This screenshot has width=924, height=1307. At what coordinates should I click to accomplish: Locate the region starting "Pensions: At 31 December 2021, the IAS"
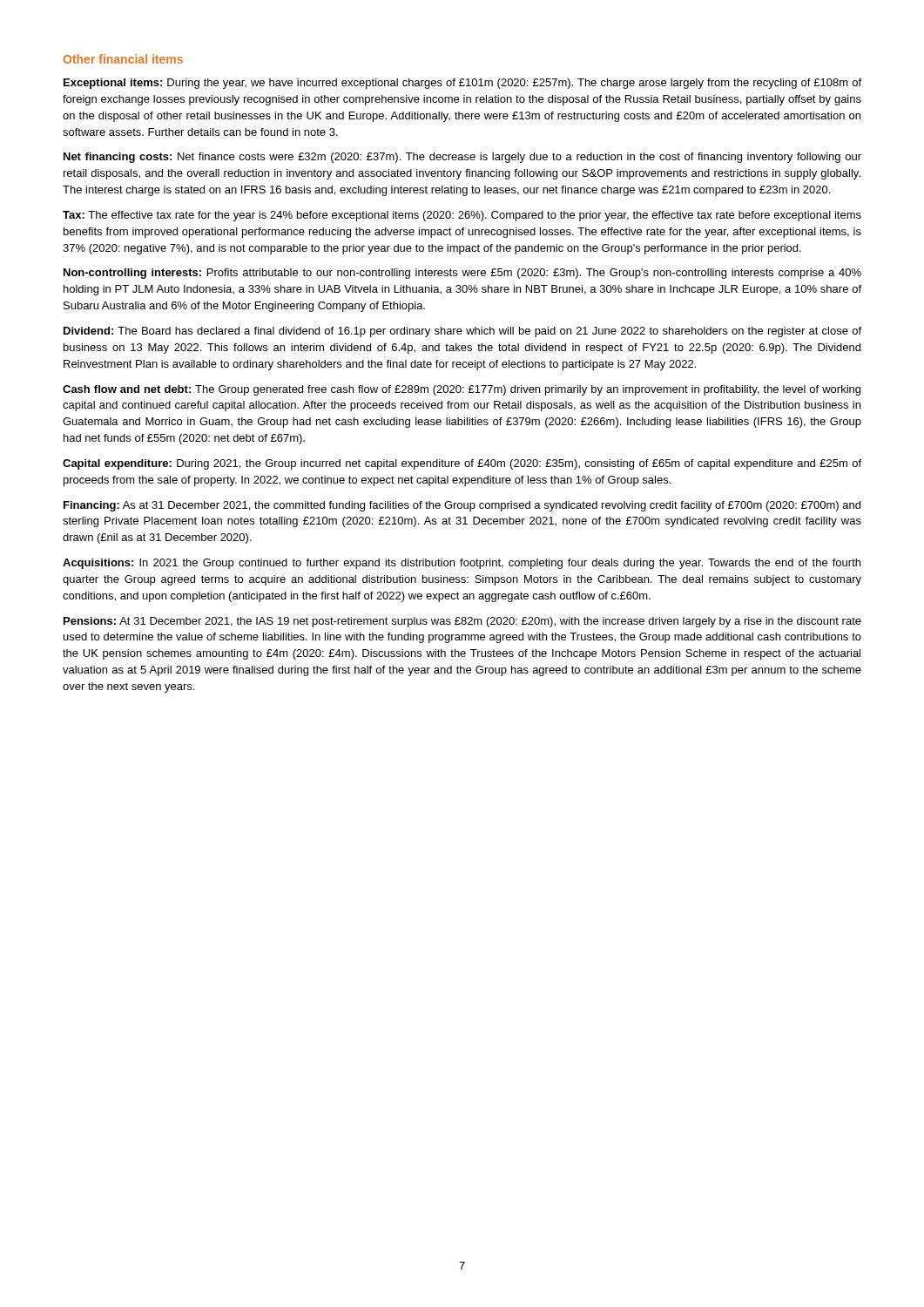[462, 653]
